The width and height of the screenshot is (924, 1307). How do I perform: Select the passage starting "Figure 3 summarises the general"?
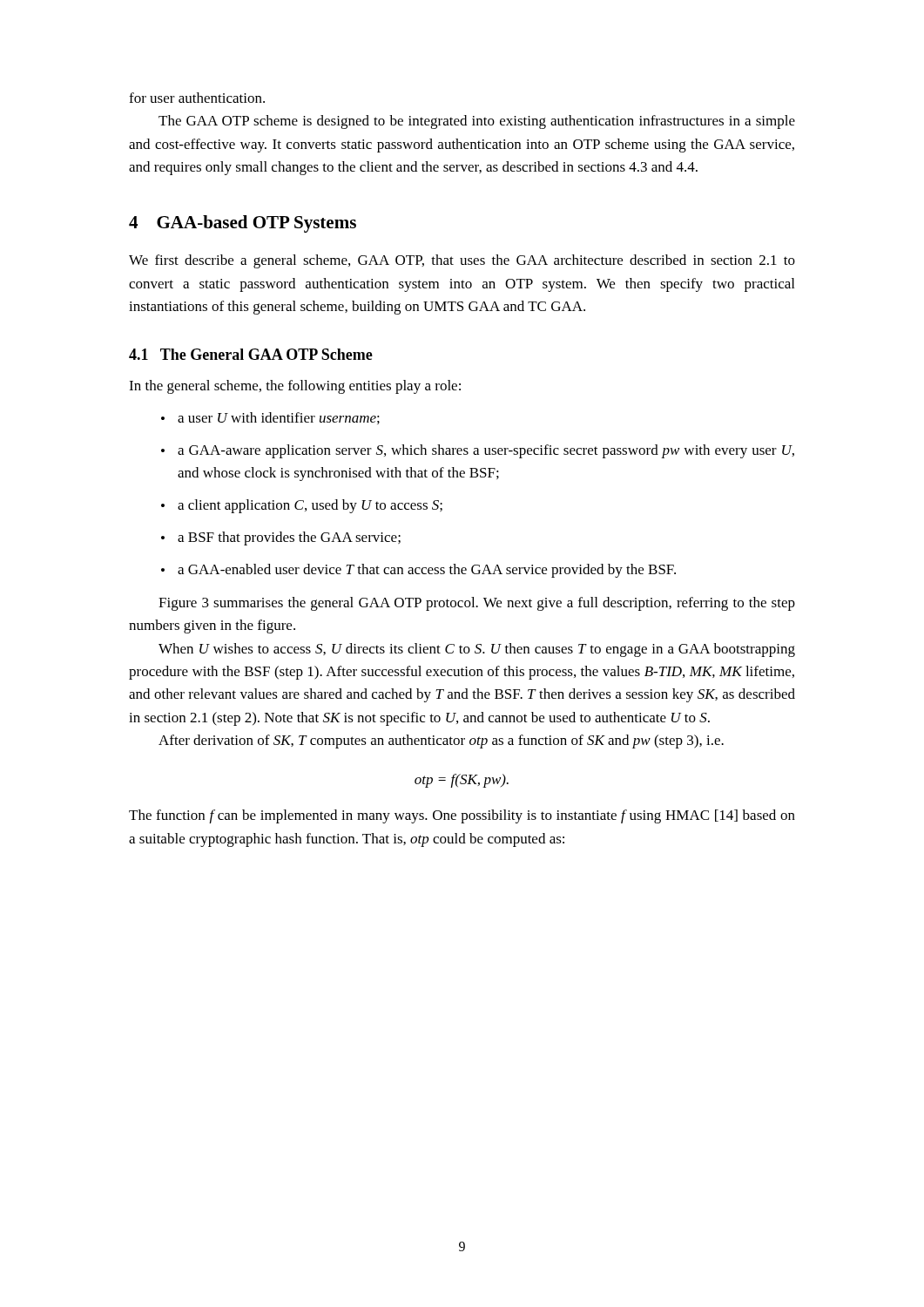click(462, 614)
